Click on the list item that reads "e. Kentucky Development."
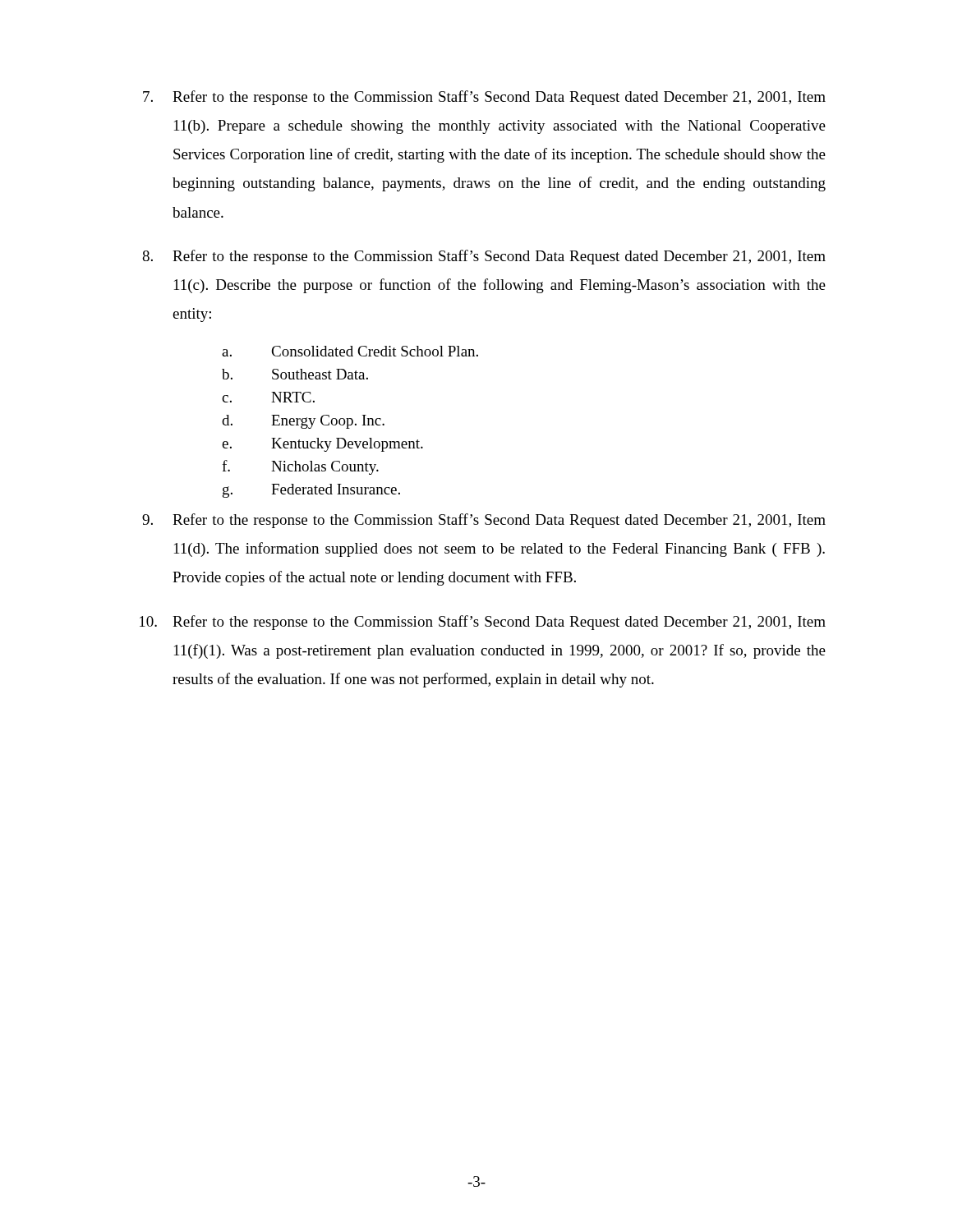 [x=322, y=445]
